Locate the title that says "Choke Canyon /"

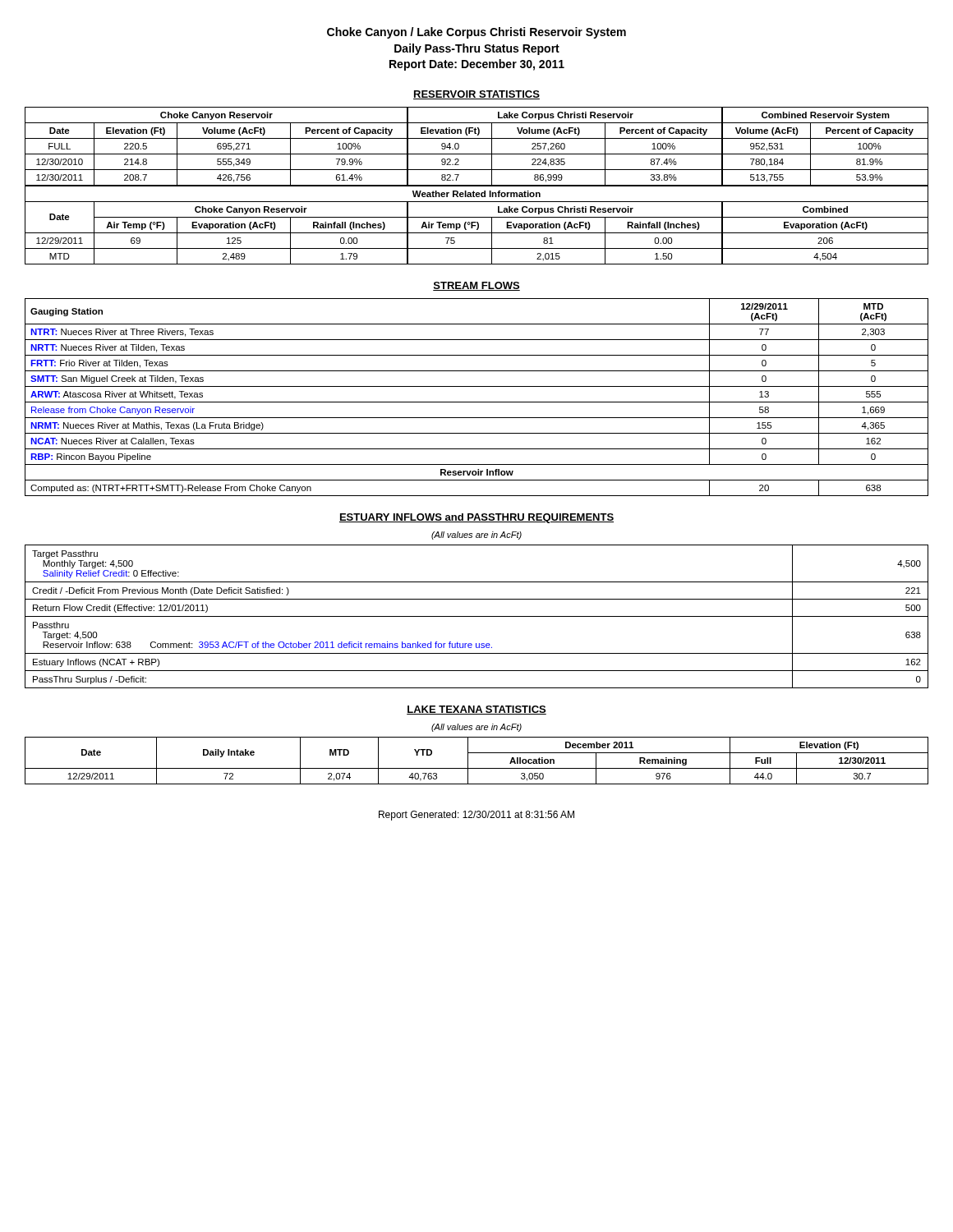click(x=476, y=49)
